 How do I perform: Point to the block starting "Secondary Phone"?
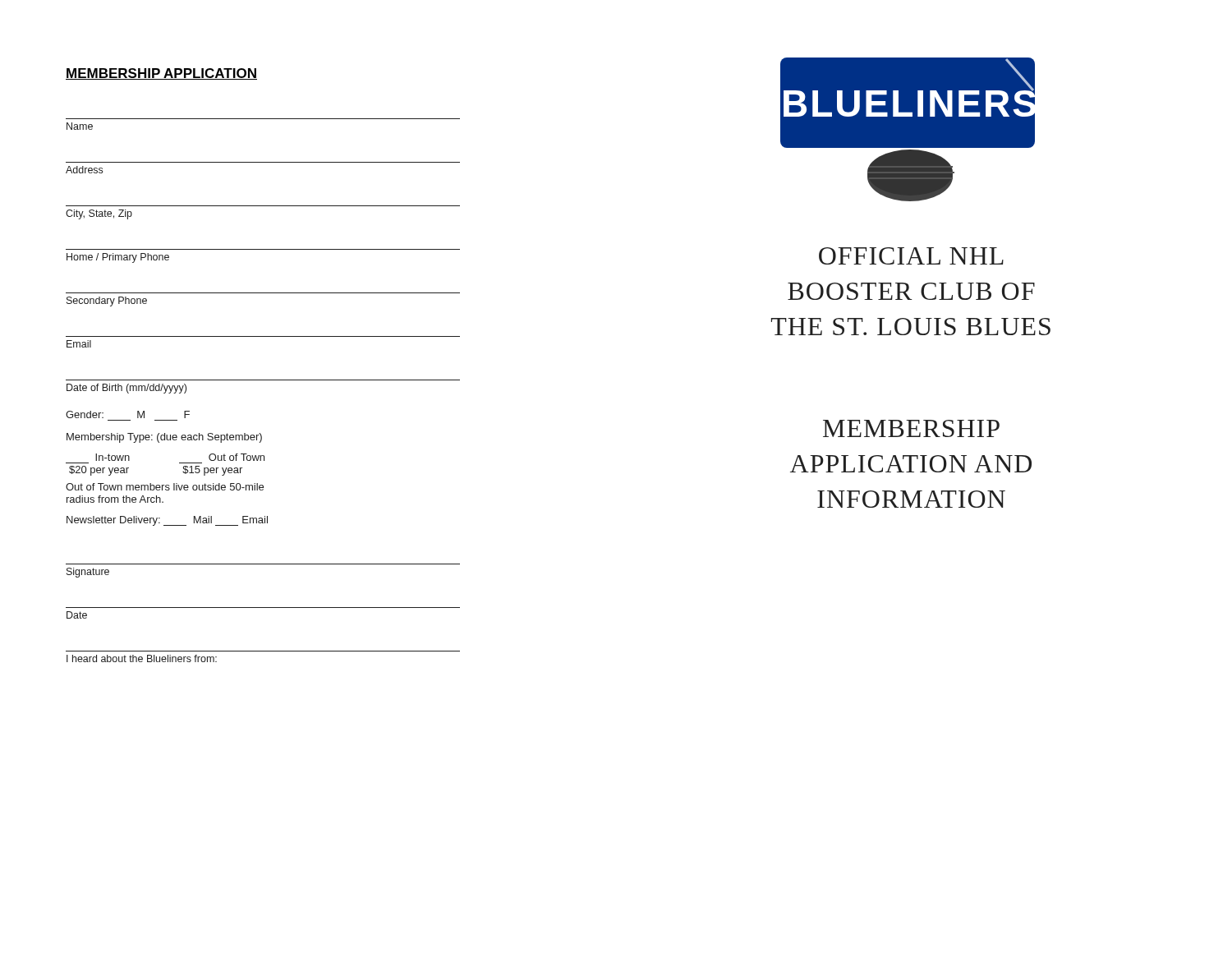(296, 292)
